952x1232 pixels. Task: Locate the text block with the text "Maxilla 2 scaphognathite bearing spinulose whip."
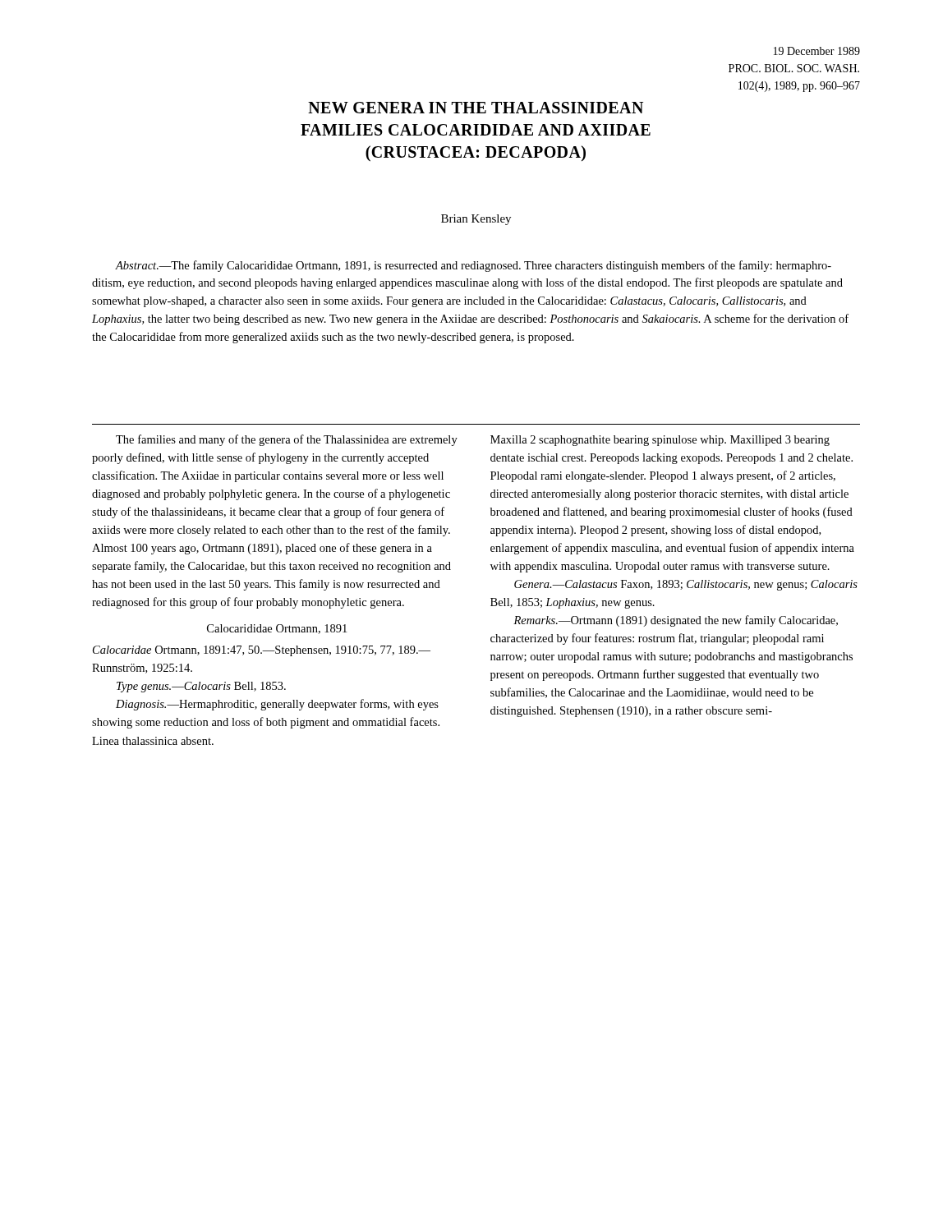(x=675, y=575)
